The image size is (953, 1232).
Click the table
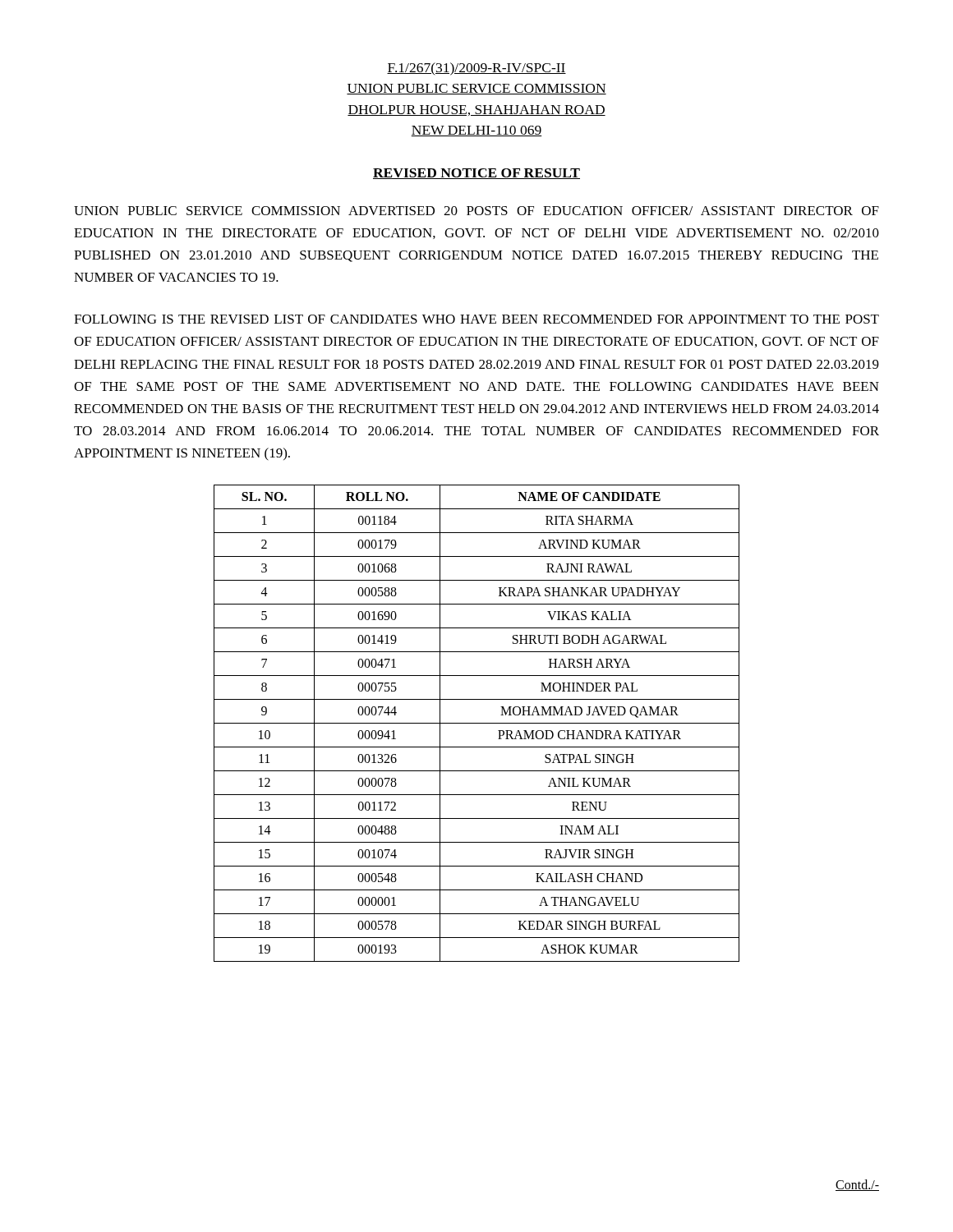[476, 723]
